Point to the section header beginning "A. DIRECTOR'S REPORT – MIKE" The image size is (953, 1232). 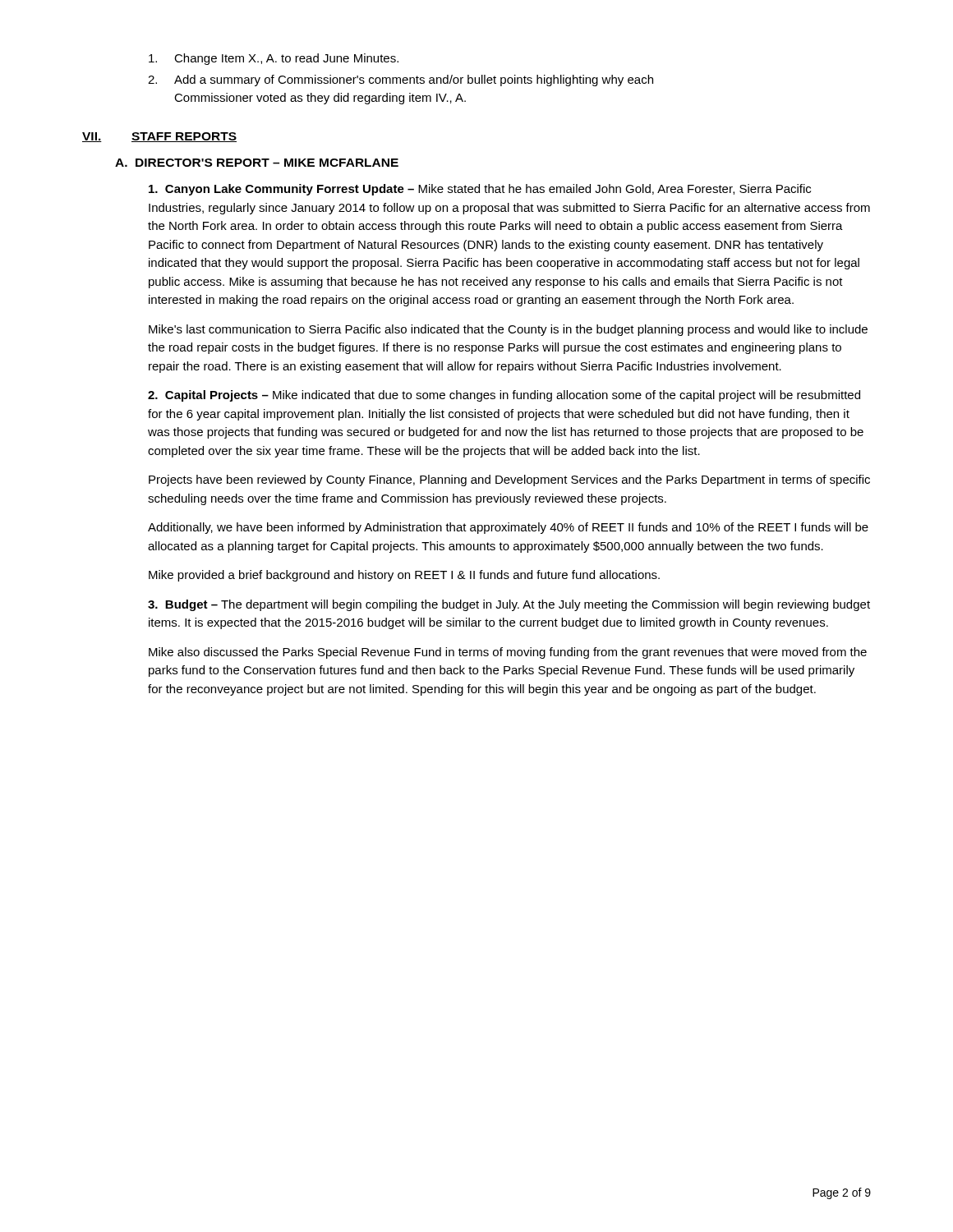click(x=257, y=162)
